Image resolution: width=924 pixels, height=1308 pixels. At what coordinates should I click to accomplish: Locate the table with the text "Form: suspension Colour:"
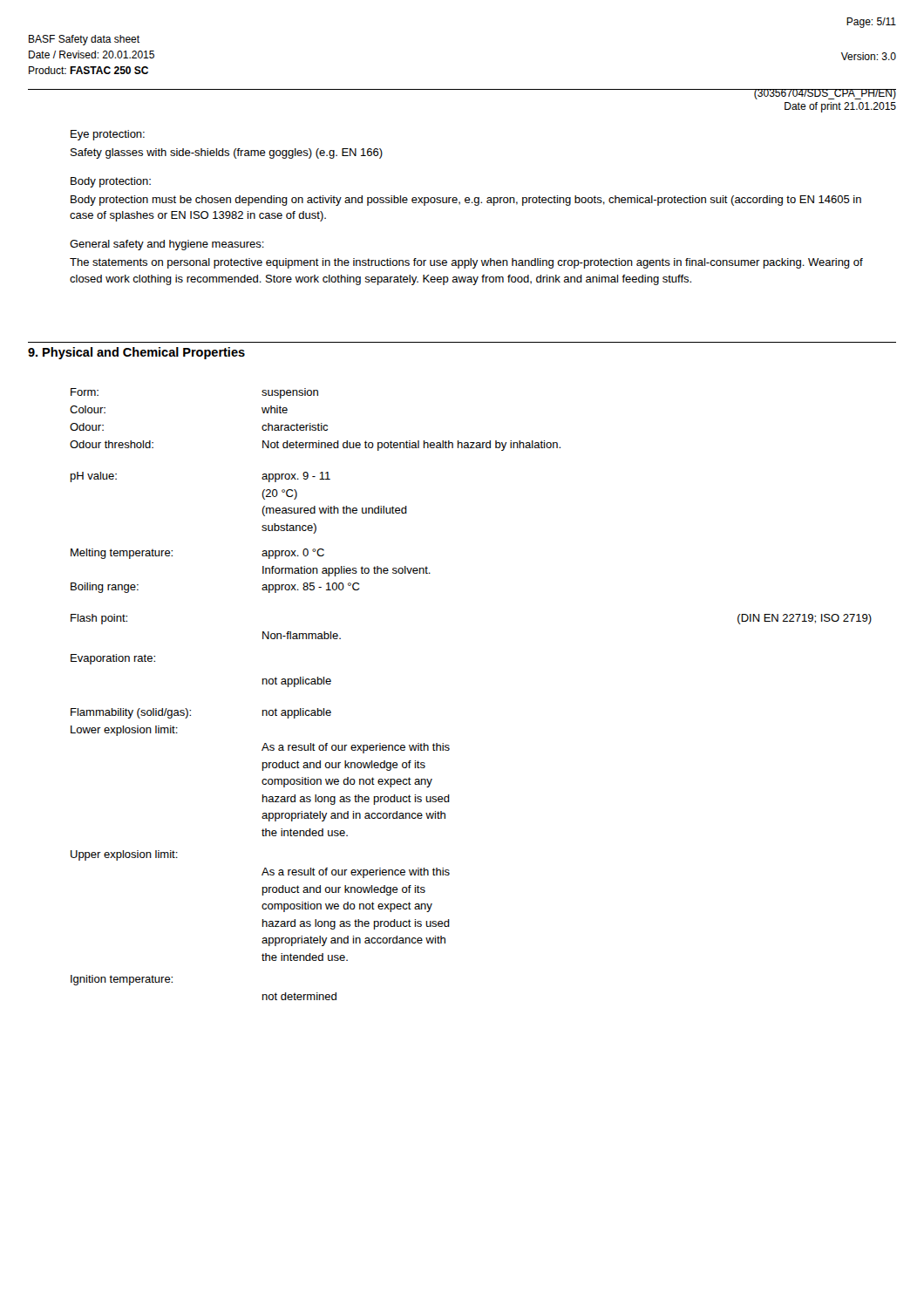pyautogui.click(x=471, y=695)
